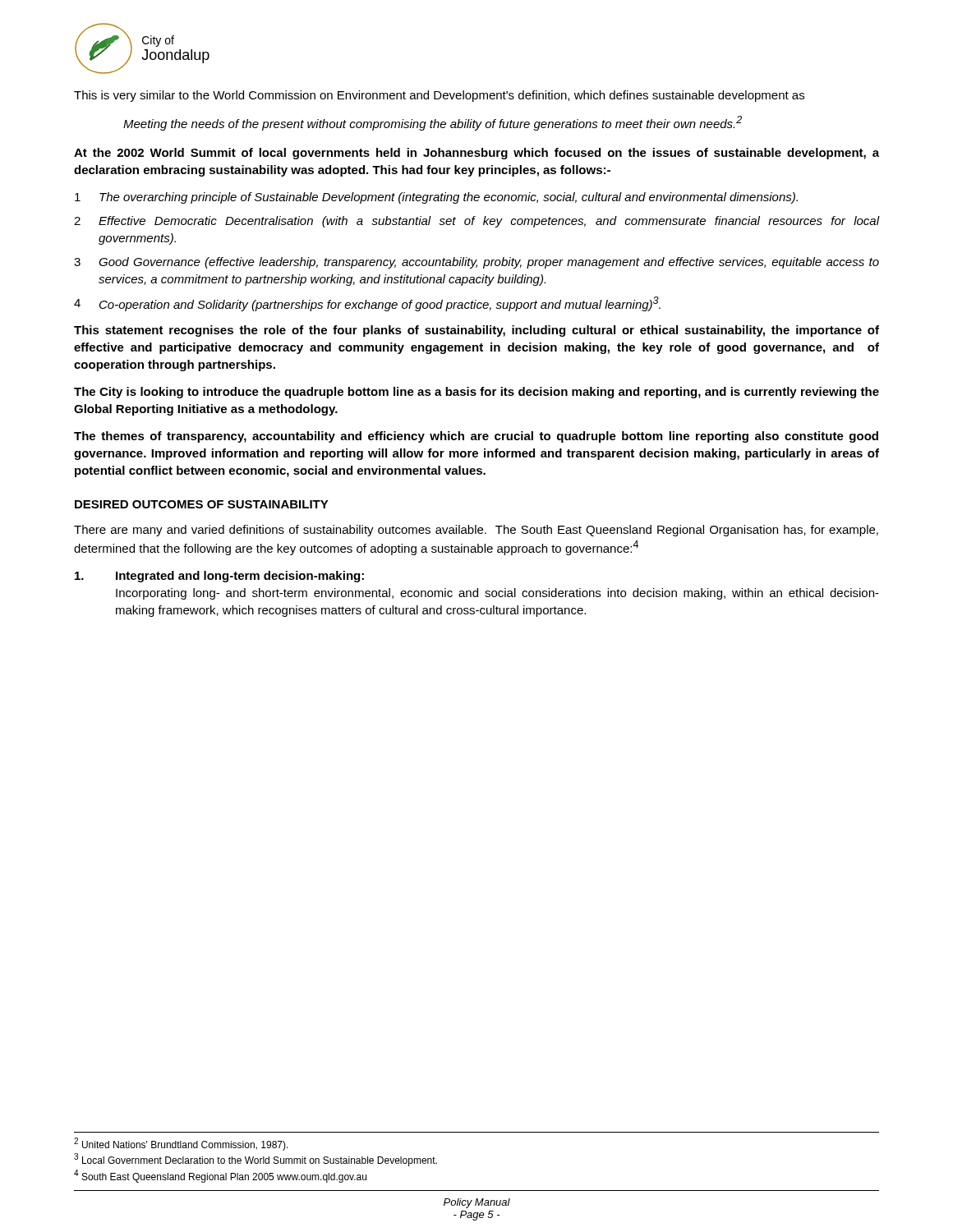Viewport: 953px width, 1232px height.
Task: Navigate to the text block starting "The themes of transparency, accountability and efficiency"
Action: 476,453
